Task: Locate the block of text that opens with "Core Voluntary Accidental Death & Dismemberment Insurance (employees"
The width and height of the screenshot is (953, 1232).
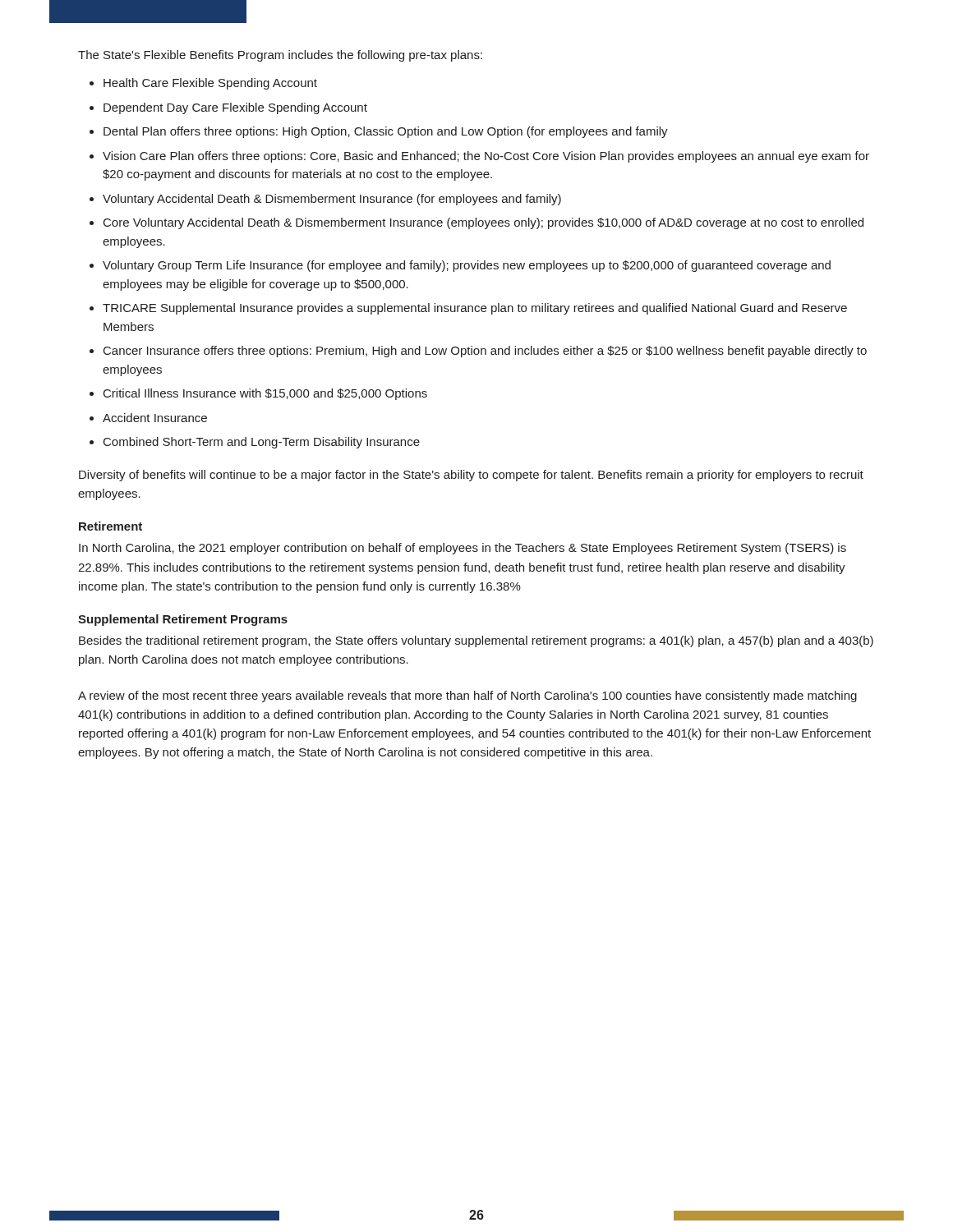Action: pos(484,232)
